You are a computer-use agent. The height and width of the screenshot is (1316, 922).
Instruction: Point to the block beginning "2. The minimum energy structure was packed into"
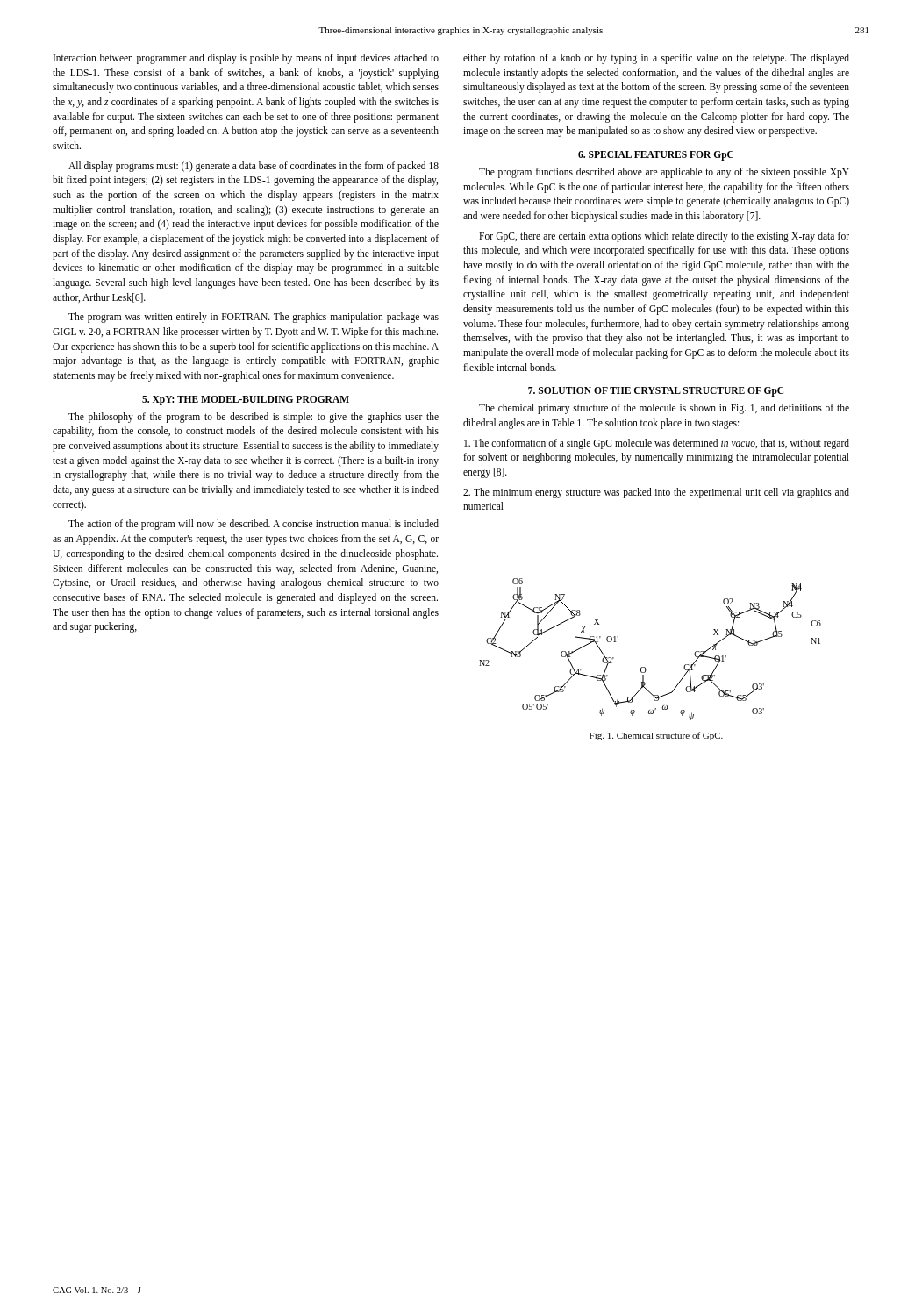pyautogui.click(x=656, y=500)
